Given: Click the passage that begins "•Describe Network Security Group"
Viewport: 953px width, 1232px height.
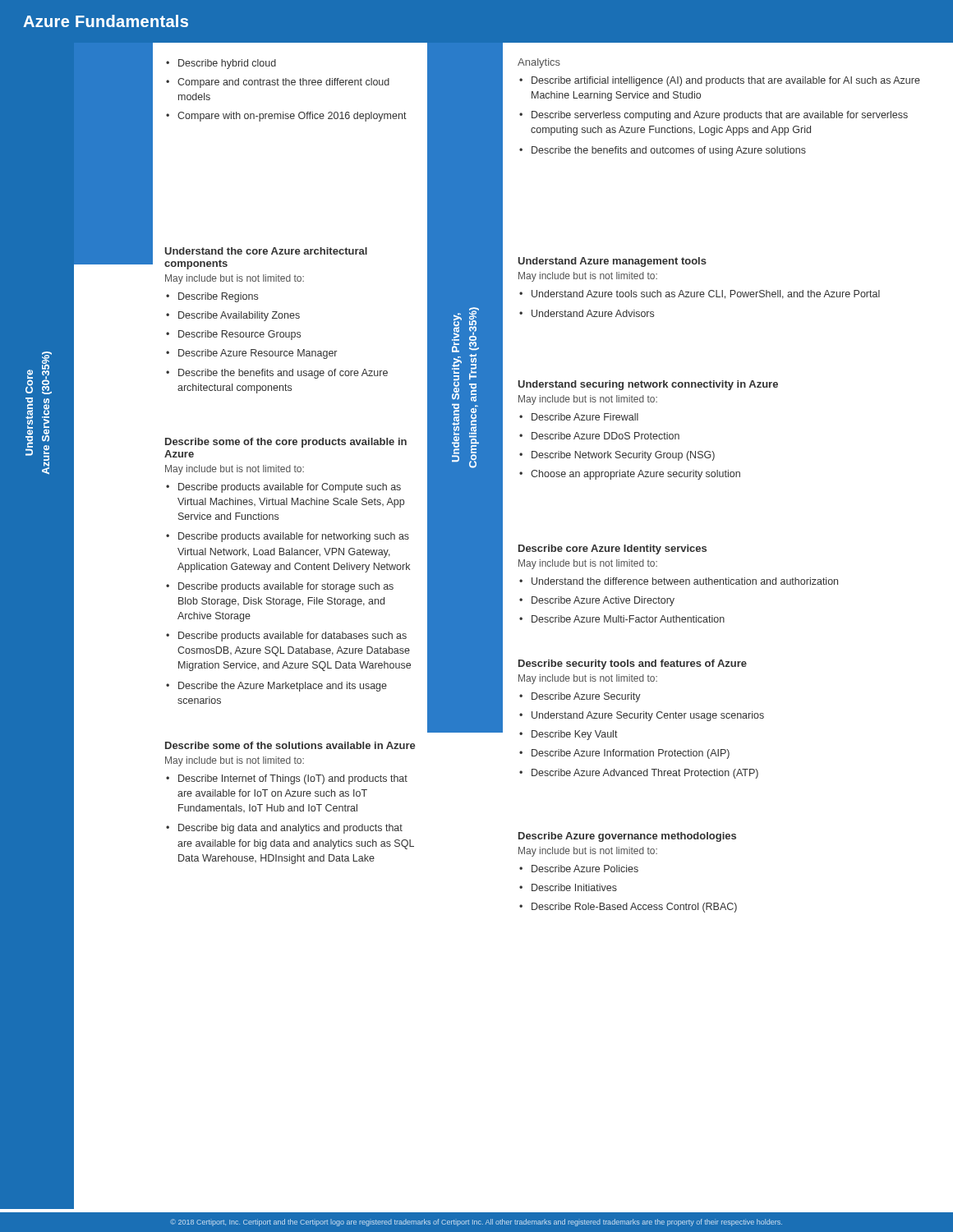Looking at the screenshot, I should pyautogui.click(x=617, y=455).
